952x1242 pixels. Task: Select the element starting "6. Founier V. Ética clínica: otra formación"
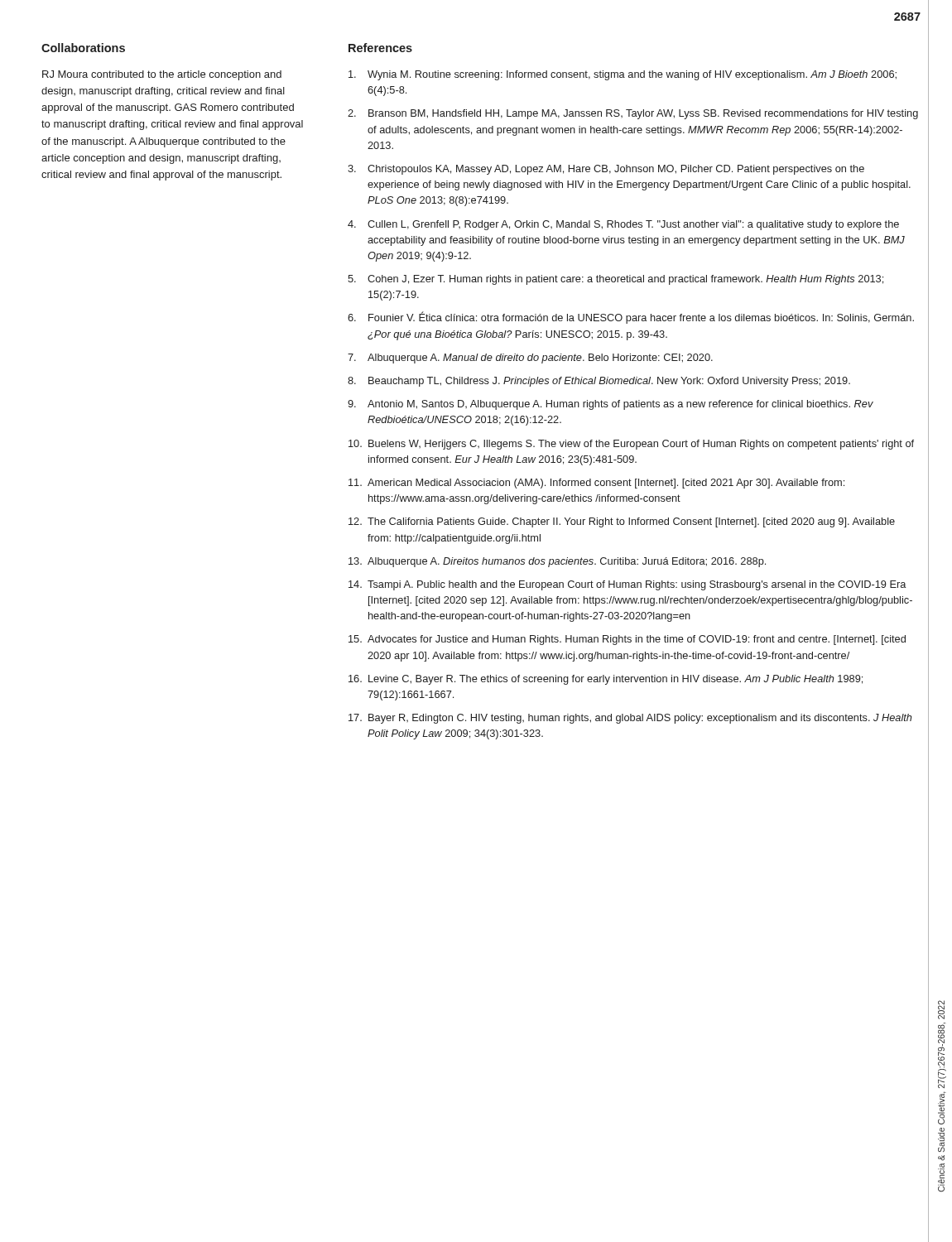pyautogui.click(x=633, y=326)
